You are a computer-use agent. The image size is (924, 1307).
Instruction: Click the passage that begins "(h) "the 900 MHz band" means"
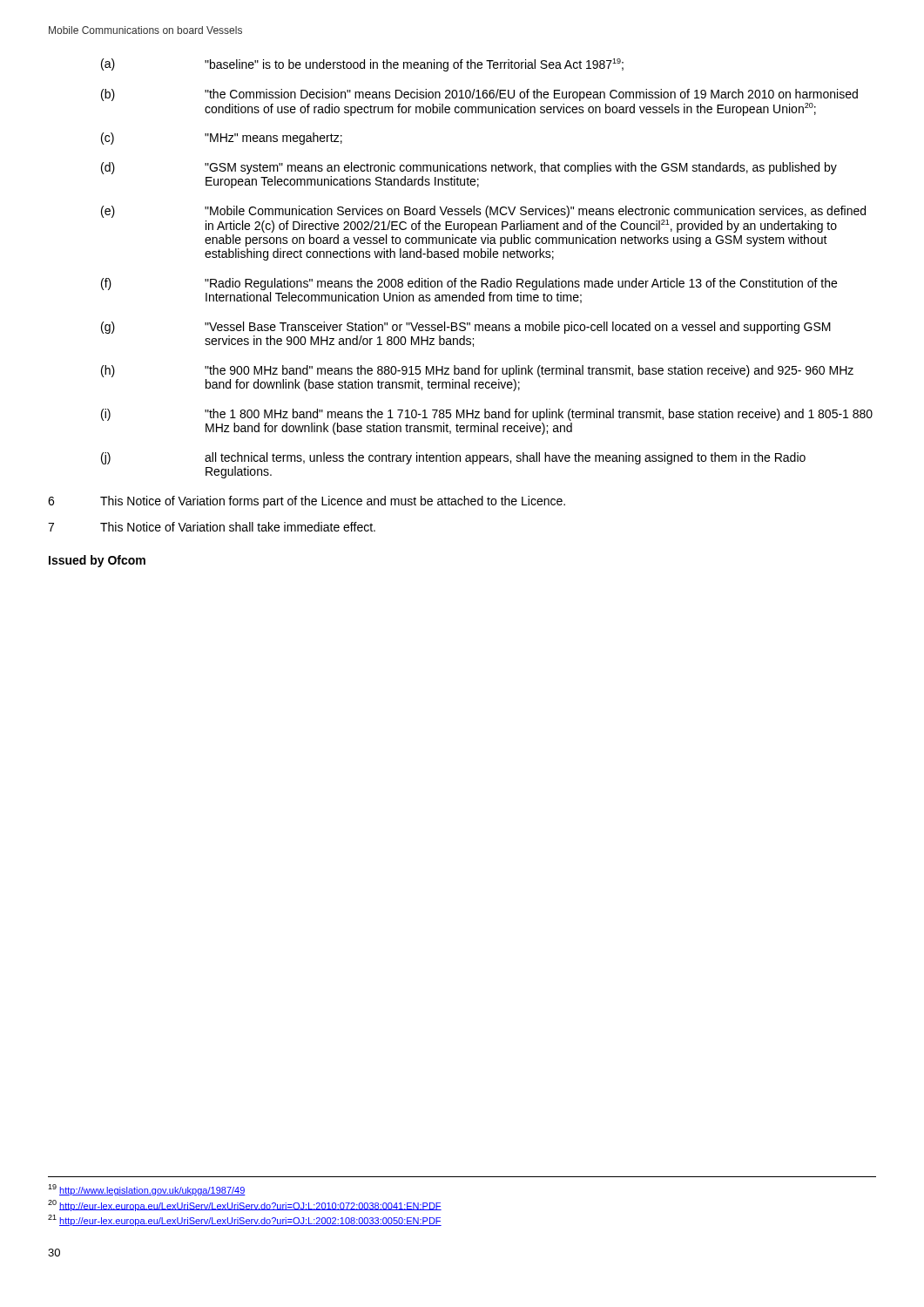point(462,377)
